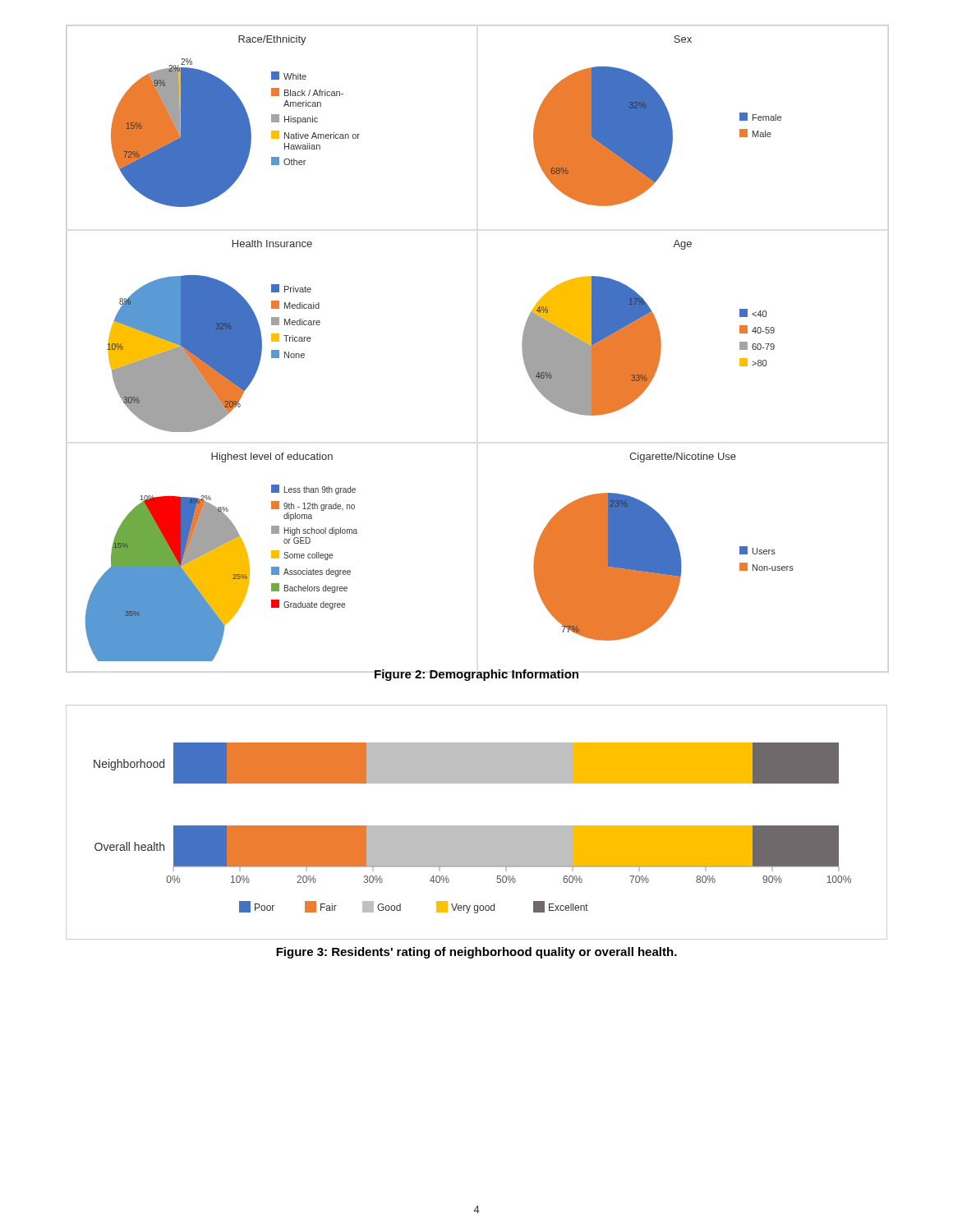Viewport: 953px width, 1232px height.
Task: Find the stacked bar chart
Action: click(x=476, y=822)
